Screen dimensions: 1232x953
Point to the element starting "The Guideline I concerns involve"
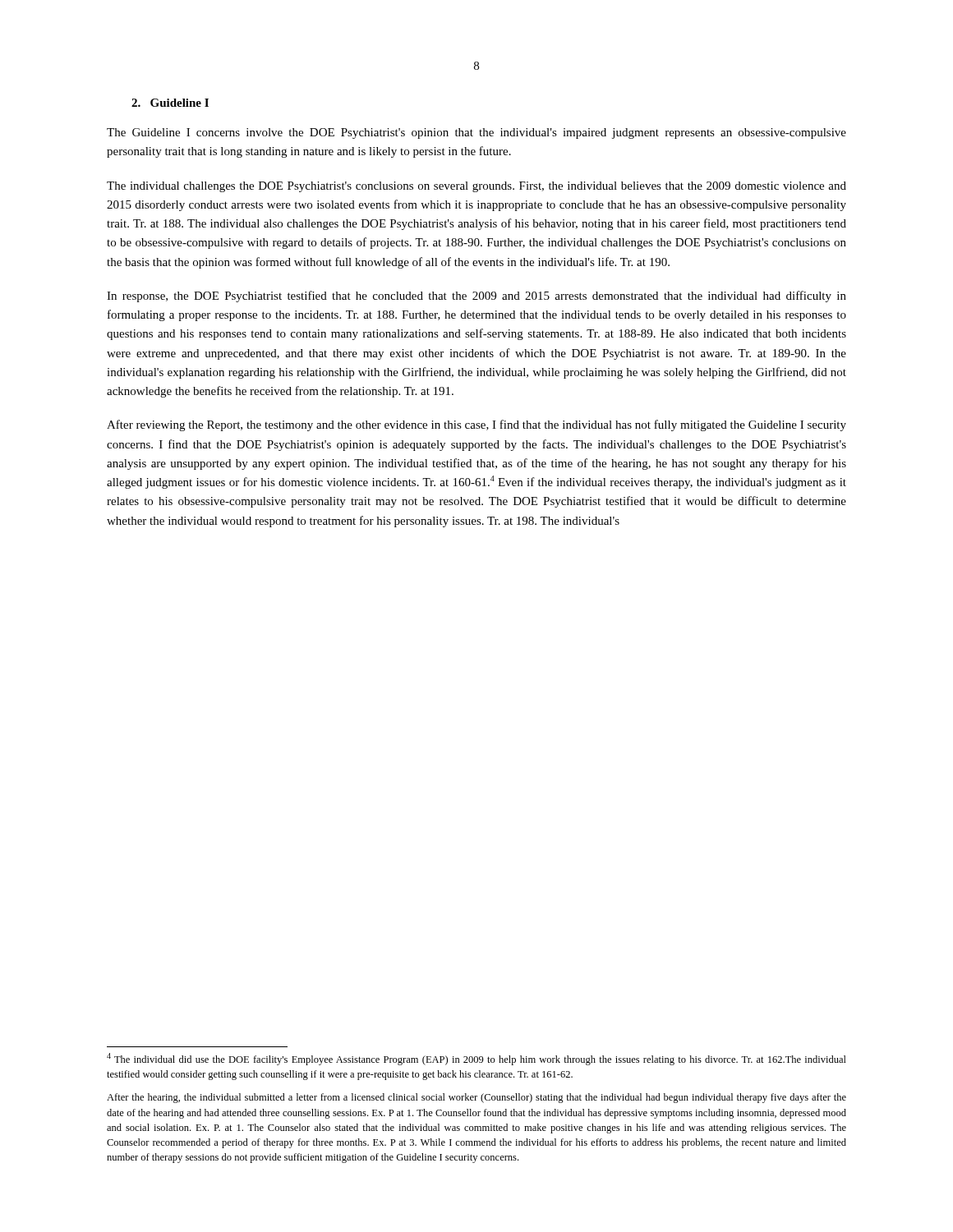tap(476, 142)
